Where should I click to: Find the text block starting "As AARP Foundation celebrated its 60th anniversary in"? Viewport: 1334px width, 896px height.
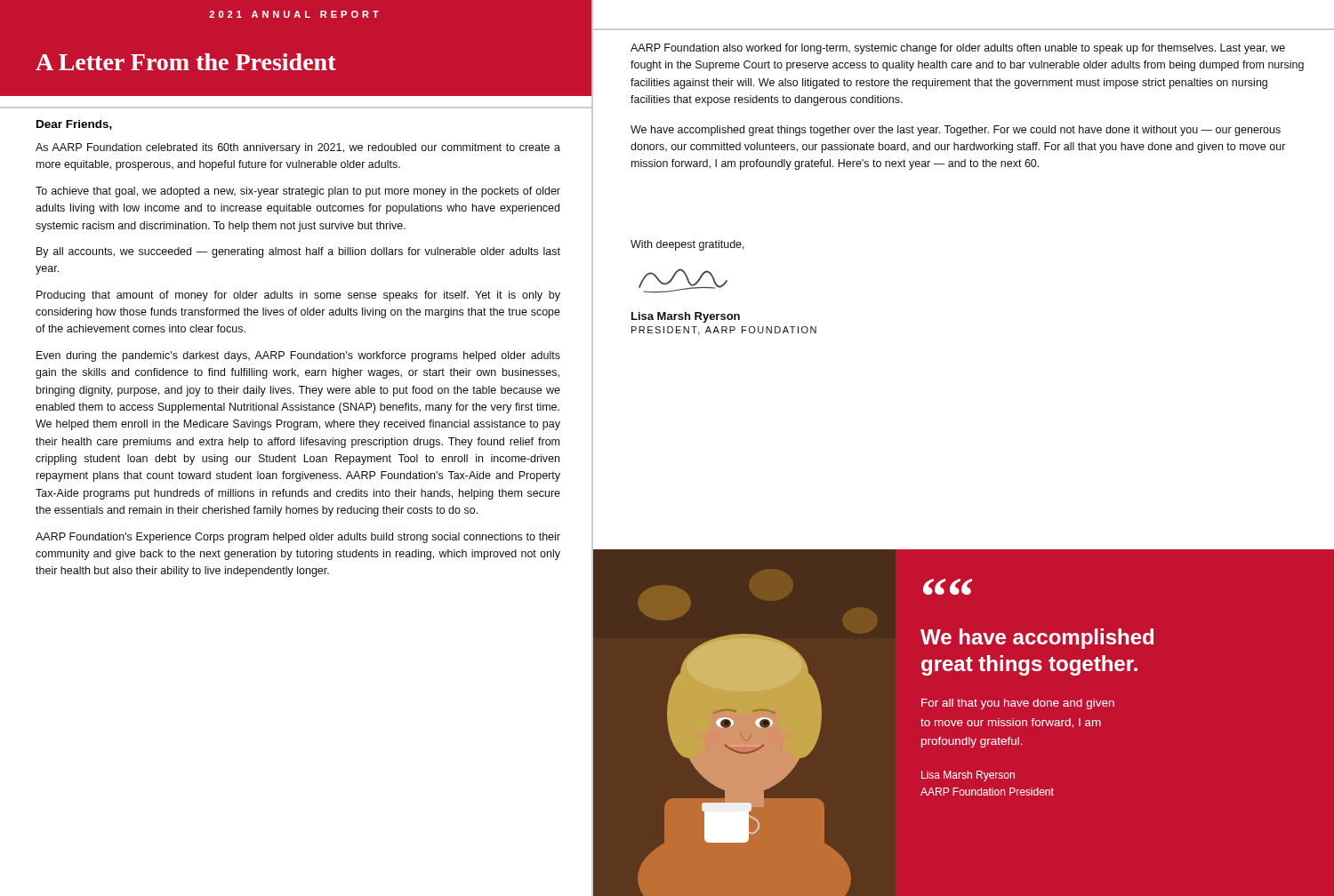(x=298, y=157)
